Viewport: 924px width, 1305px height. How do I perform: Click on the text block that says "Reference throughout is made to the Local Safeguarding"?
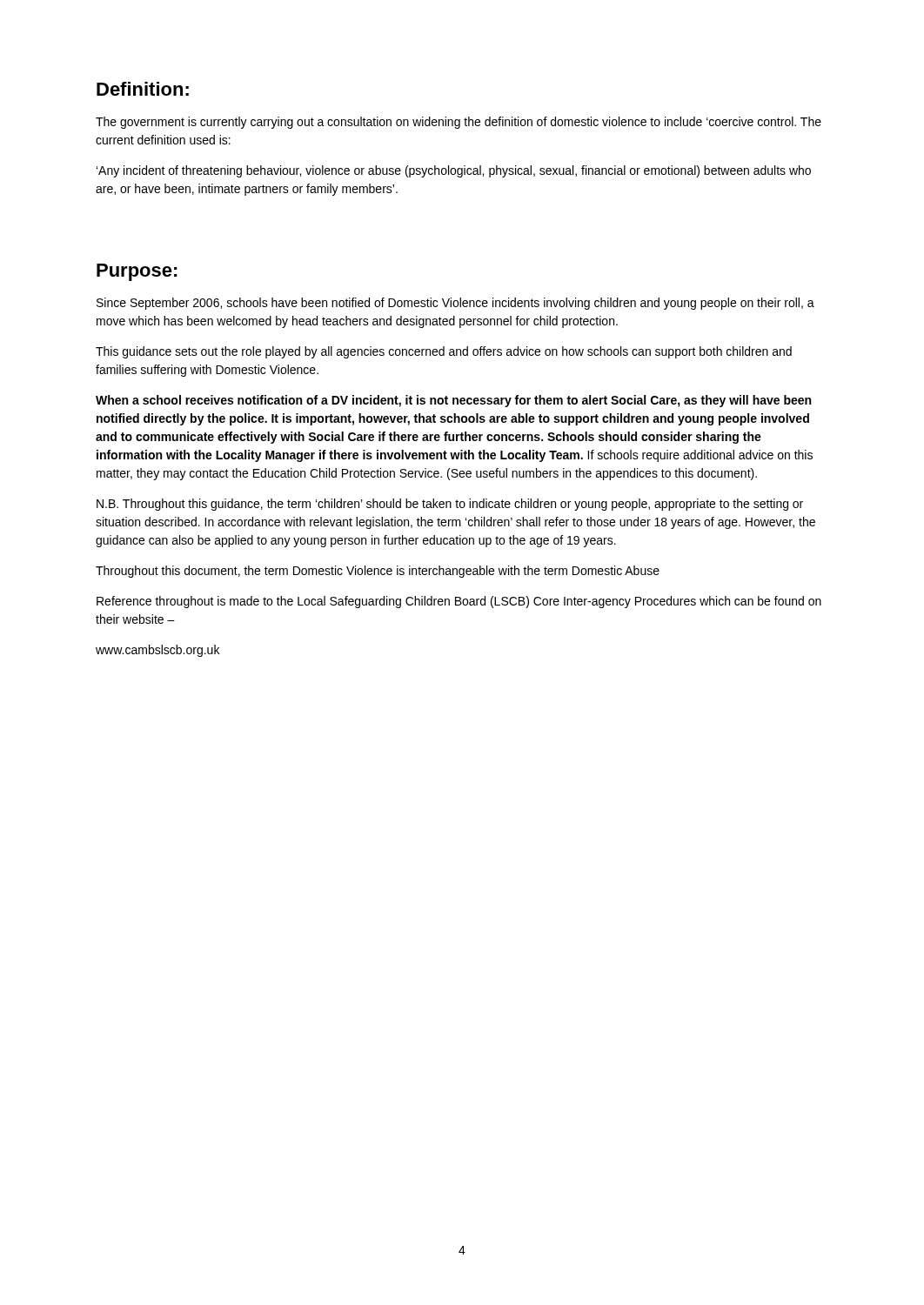(459, 610)
